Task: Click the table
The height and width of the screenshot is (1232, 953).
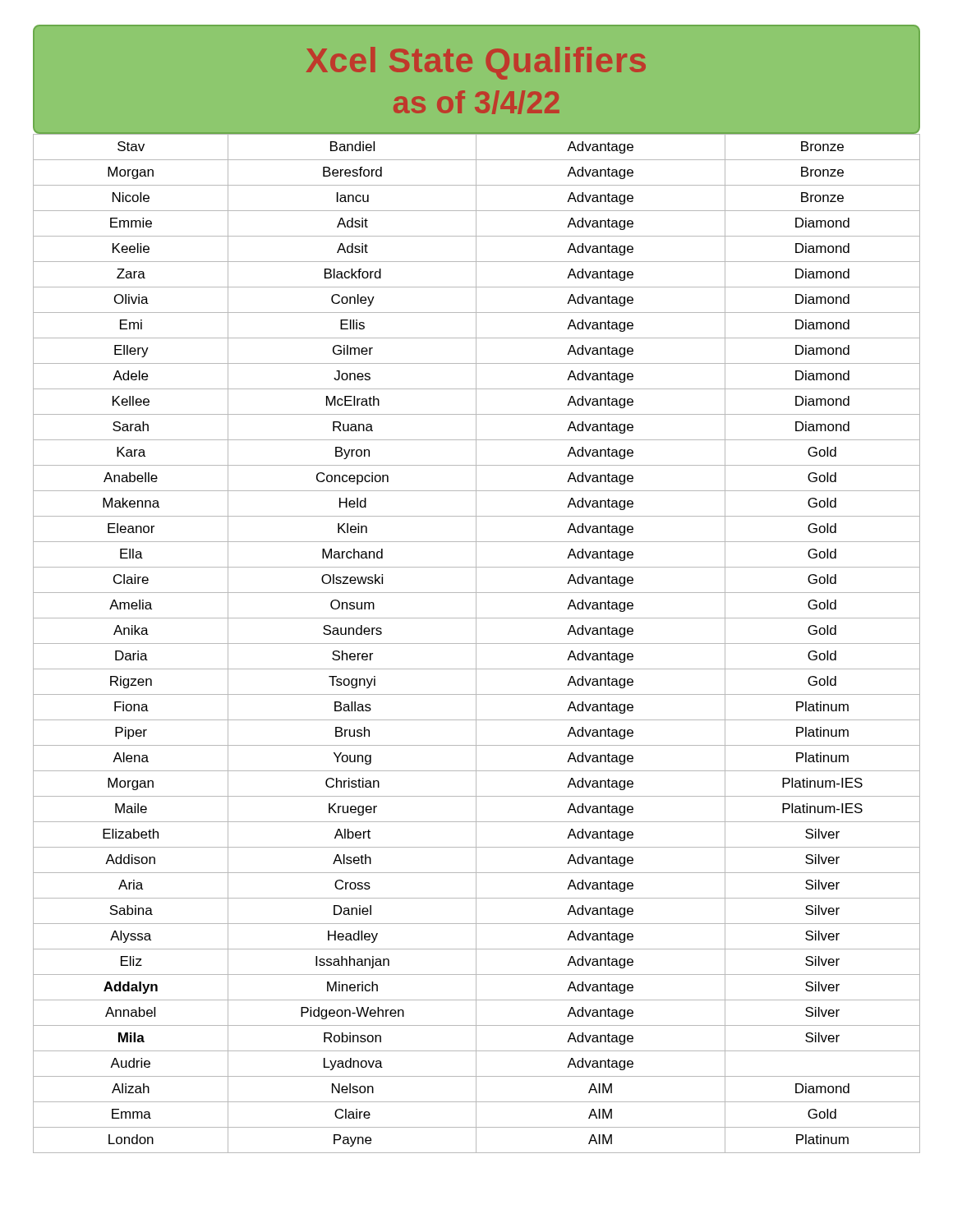Action: coord(476,644)
